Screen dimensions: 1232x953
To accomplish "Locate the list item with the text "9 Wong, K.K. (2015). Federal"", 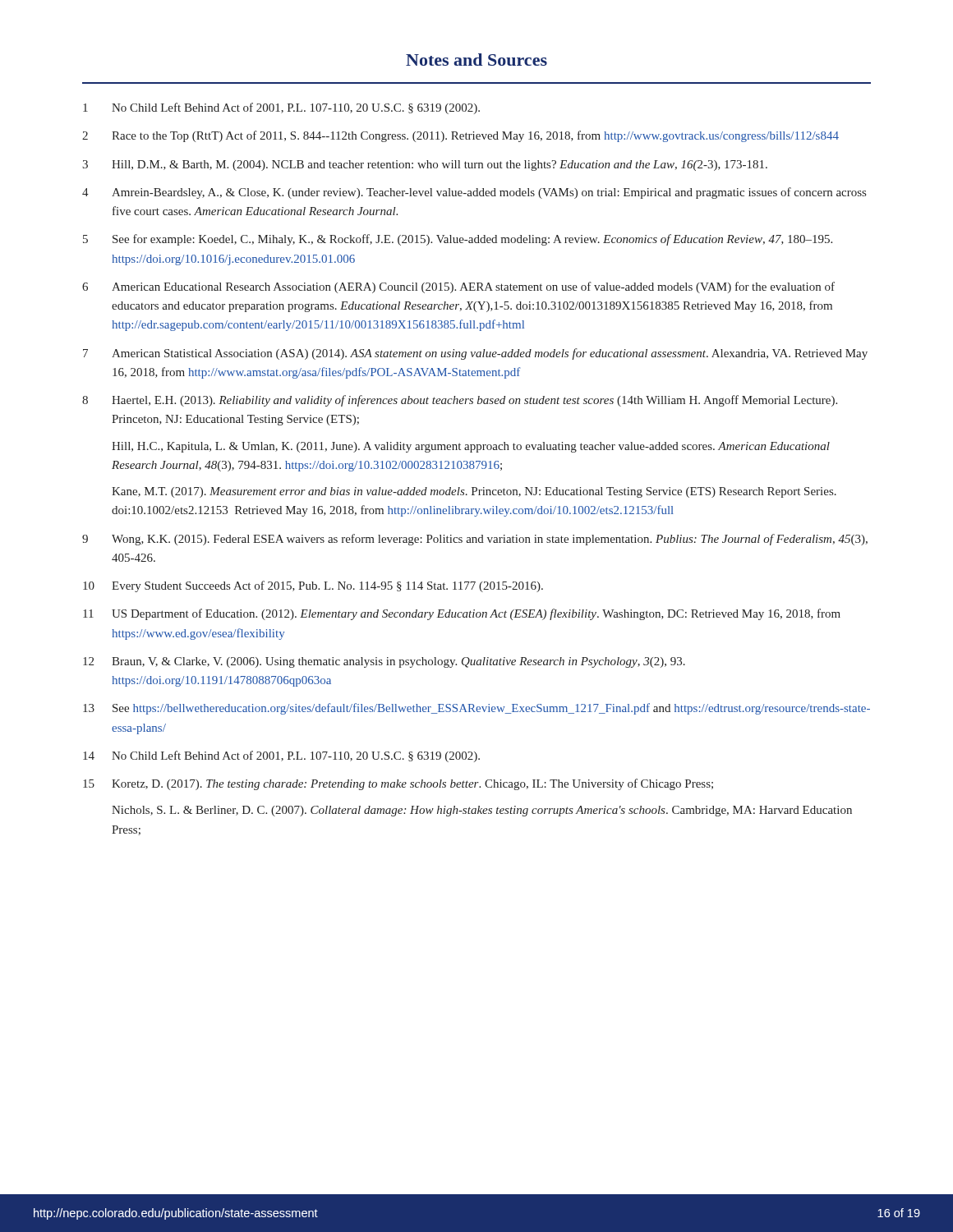I will coord(476,548).
